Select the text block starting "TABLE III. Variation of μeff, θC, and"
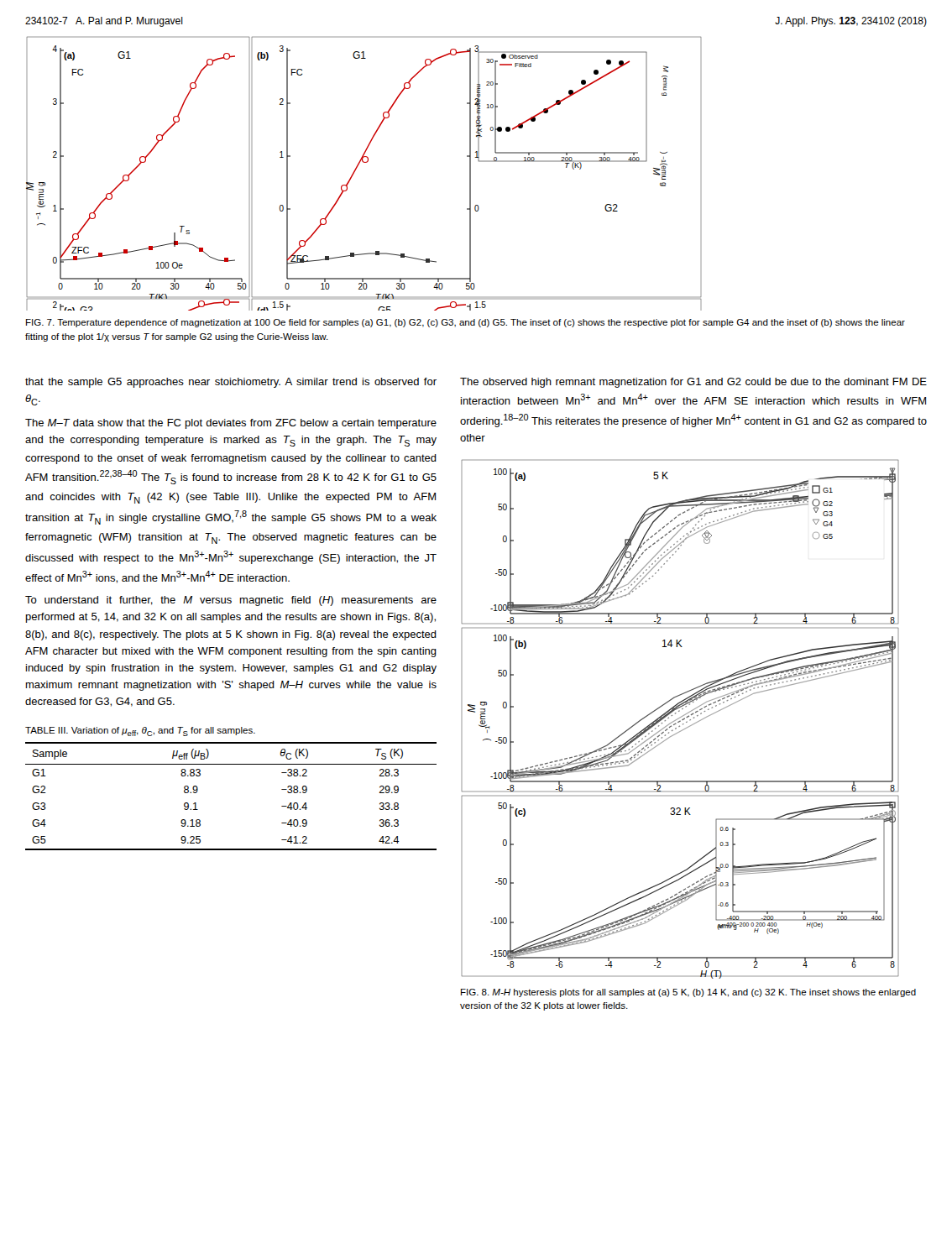Image resolution: width=952 pixels, height=1259 pixels. pyautogui.click(x=140, y=732)
